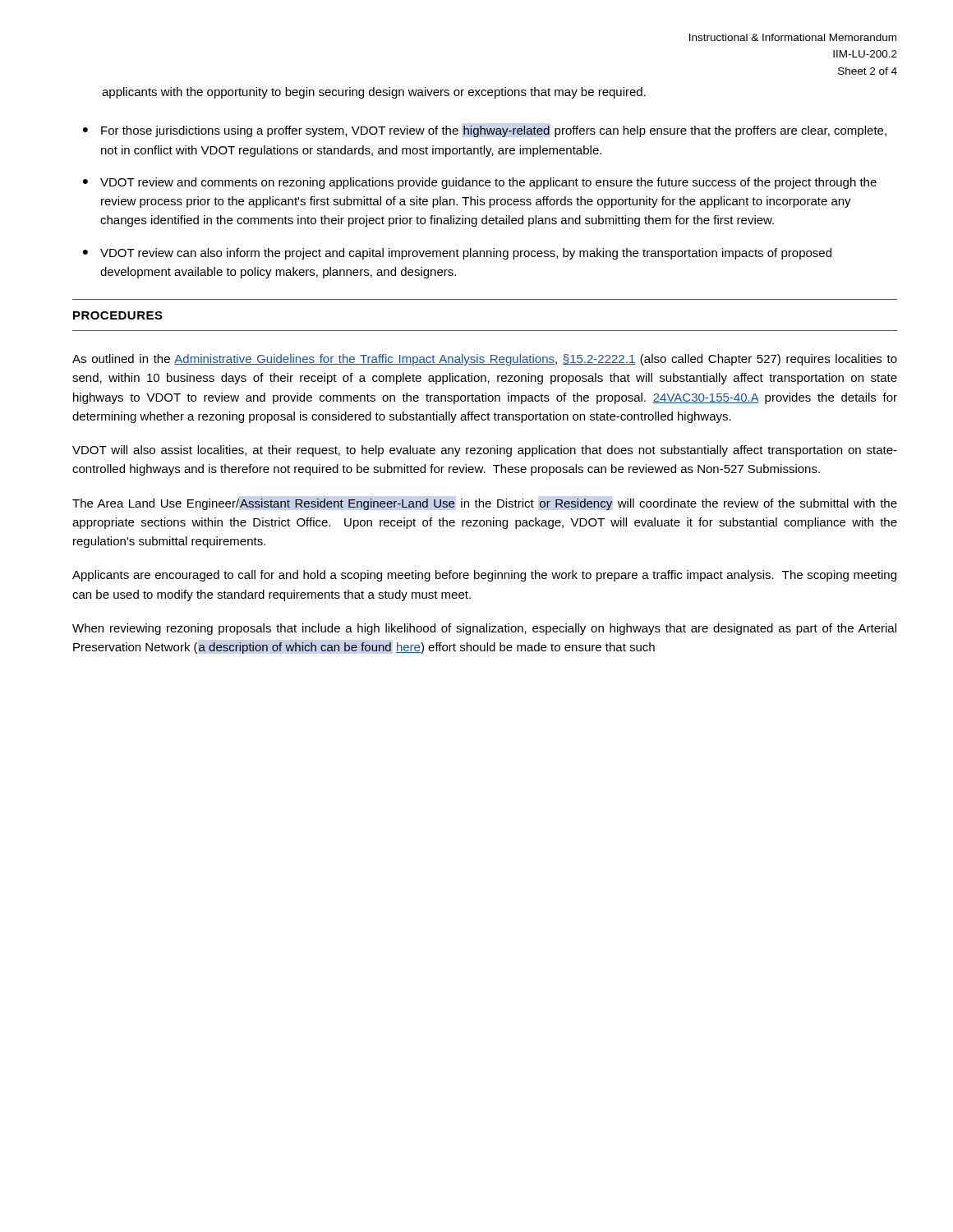Screen dimensions: 1232x953
Task: Click the section header
Action: (118, 315)
